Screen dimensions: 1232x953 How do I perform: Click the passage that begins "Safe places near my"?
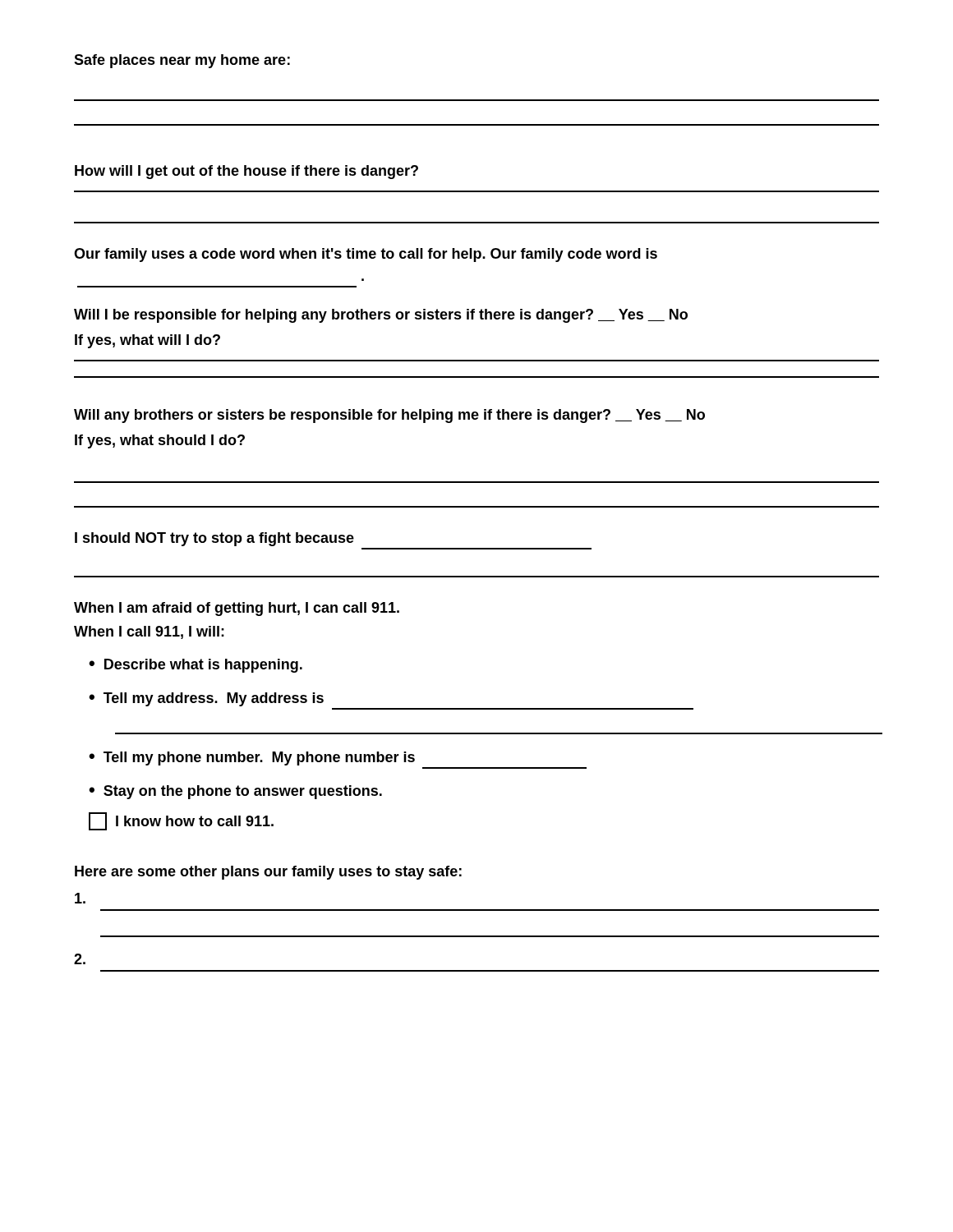[x=182, y=61]
